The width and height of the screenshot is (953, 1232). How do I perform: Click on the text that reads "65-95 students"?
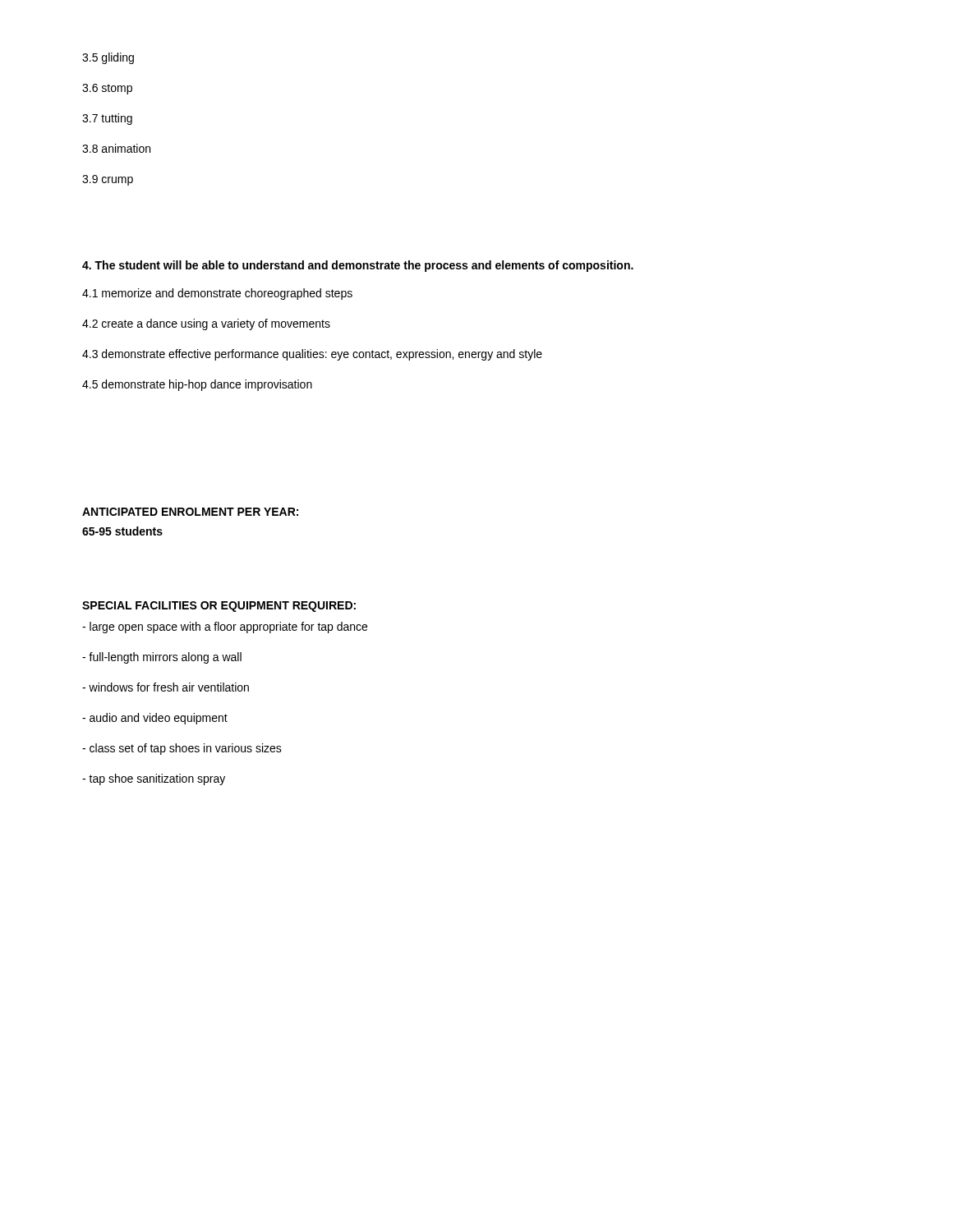pos(122,531)
